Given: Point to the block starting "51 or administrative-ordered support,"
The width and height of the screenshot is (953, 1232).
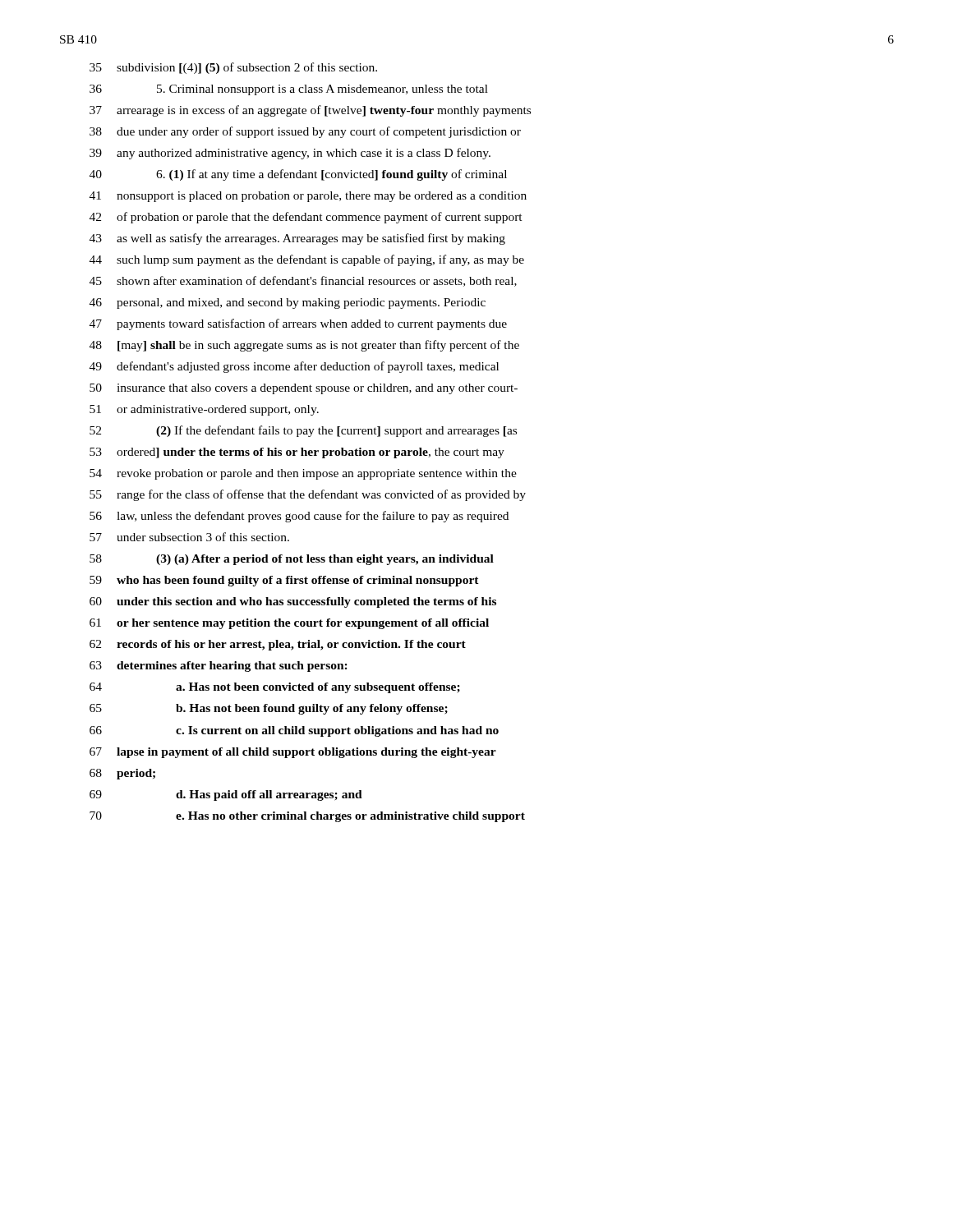Looking at the screenshot, I should click(x=204, y=410).
